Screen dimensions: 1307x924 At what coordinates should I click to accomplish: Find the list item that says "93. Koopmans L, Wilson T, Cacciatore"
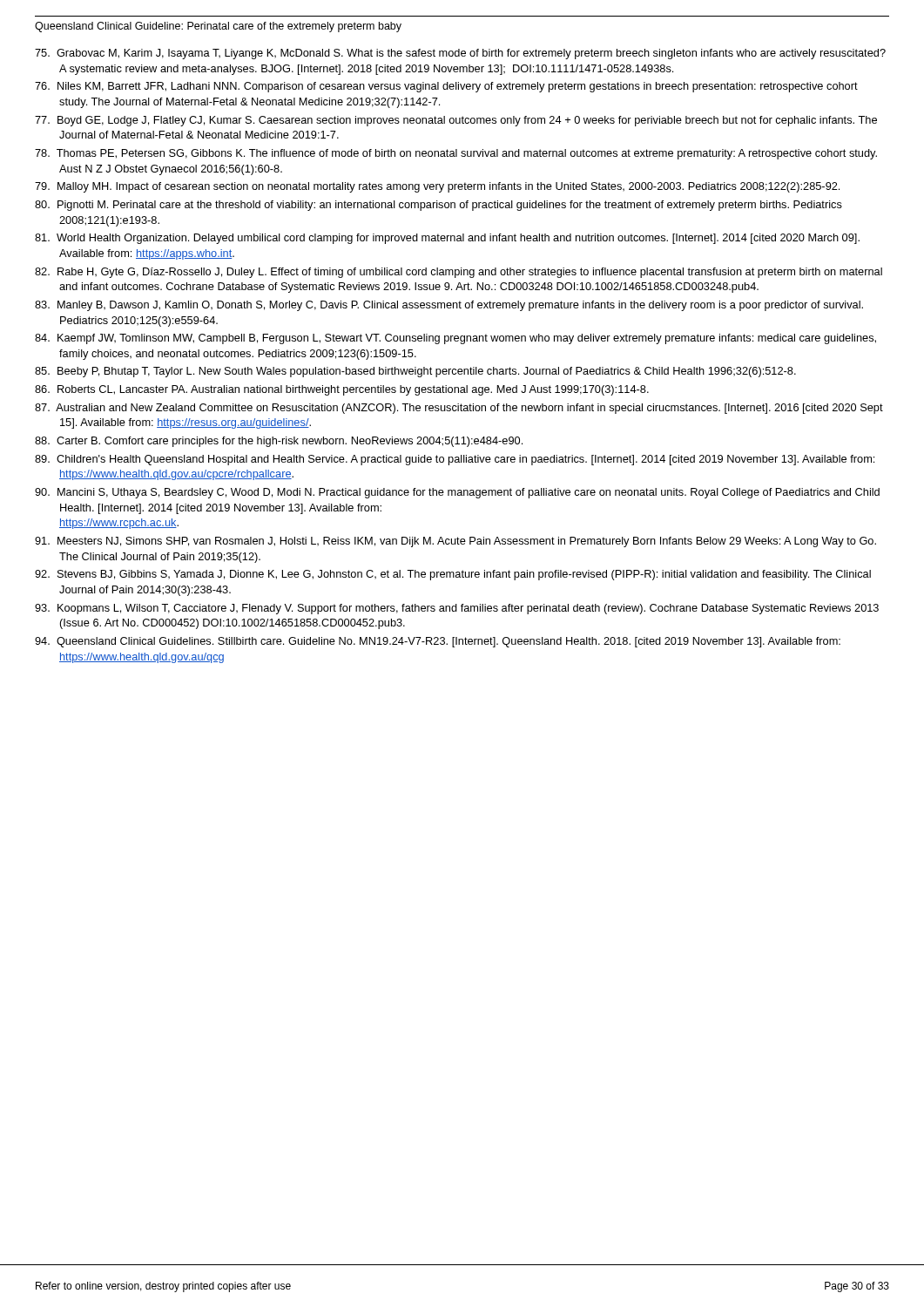[462, 615]
